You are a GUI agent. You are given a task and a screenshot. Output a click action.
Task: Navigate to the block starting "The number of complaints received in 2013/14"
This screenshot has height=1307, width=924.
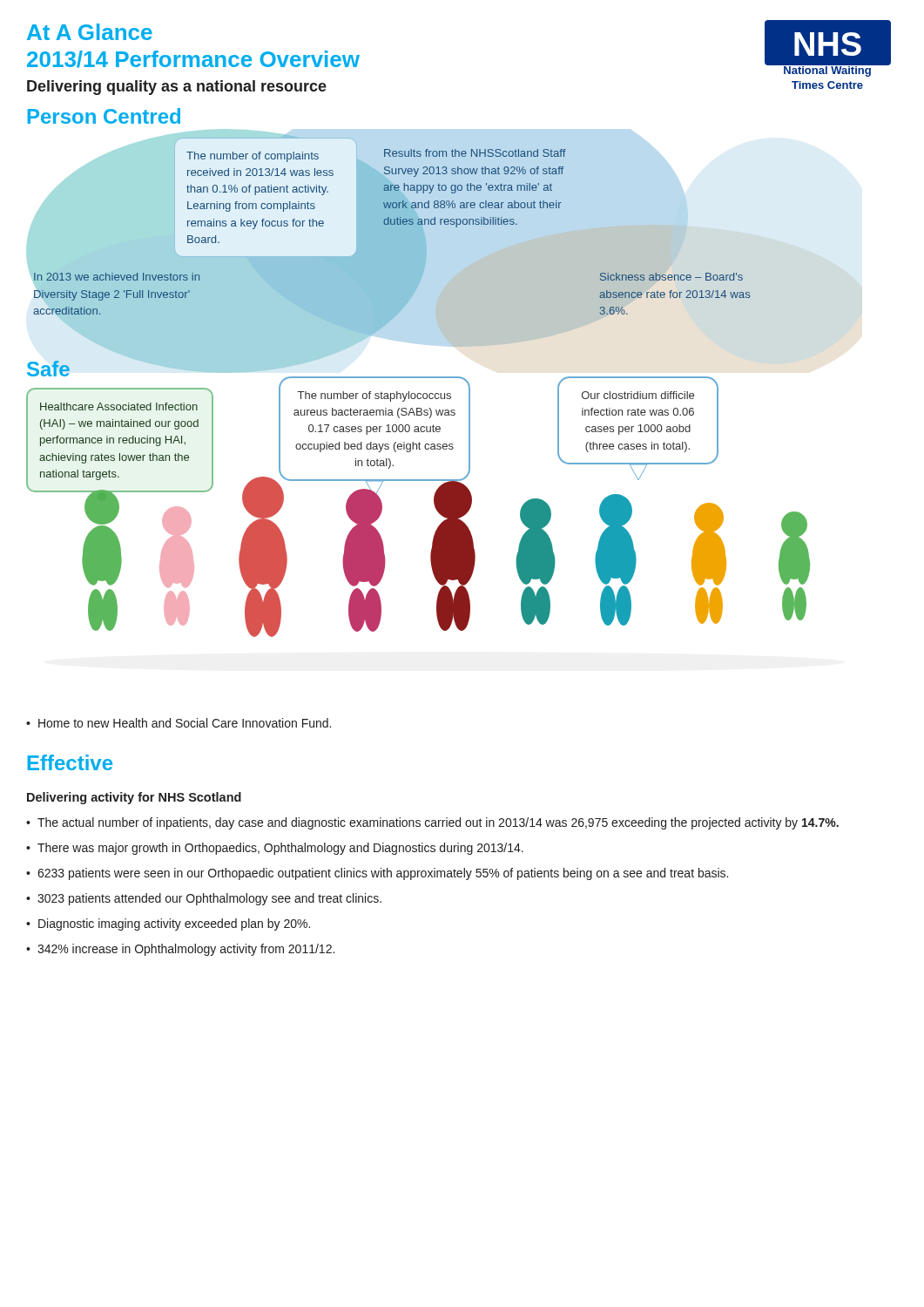click(266, 197)
